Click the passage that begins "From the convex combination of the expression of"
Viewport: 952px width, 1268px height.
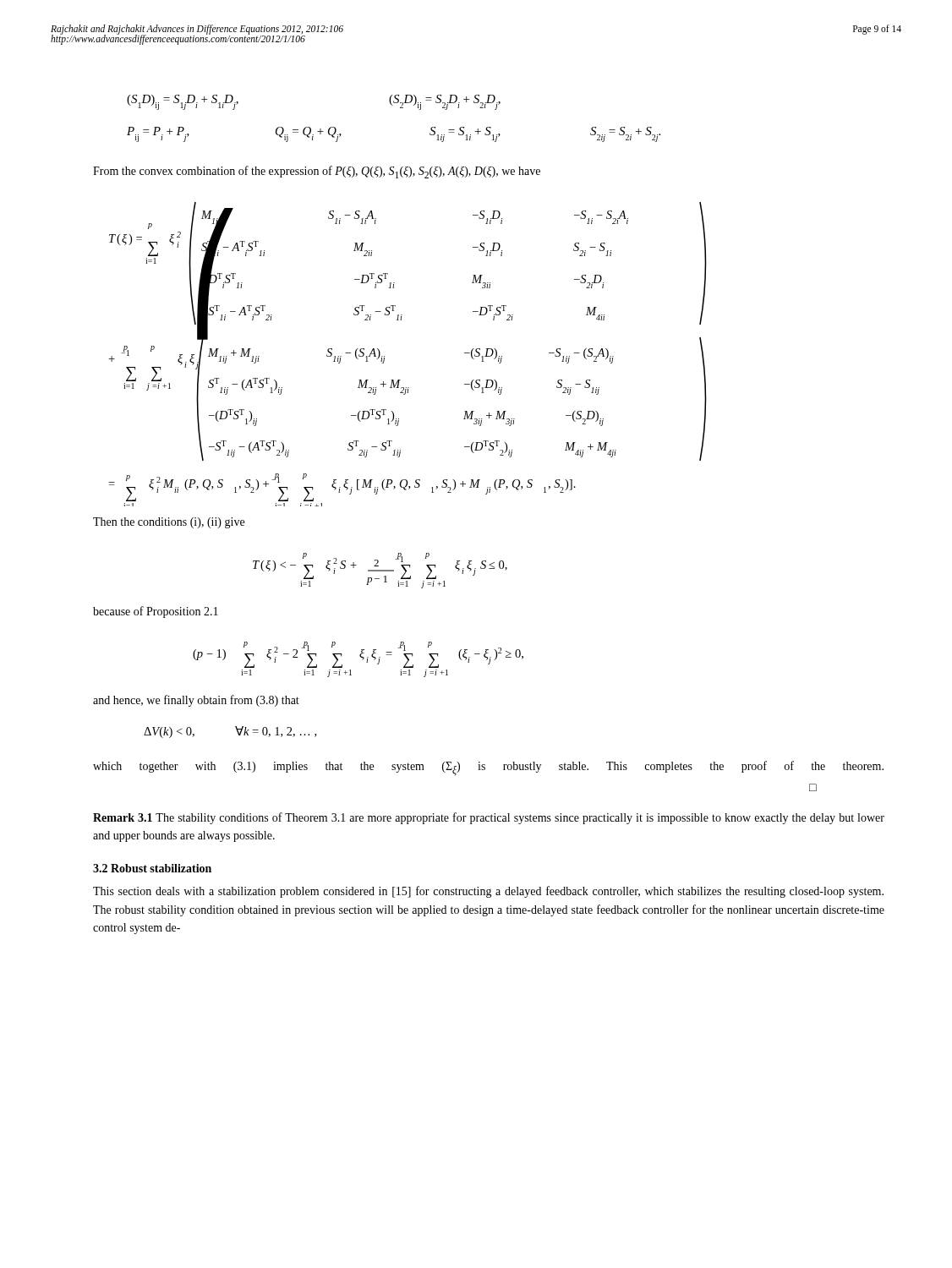(x=317, y=173)
